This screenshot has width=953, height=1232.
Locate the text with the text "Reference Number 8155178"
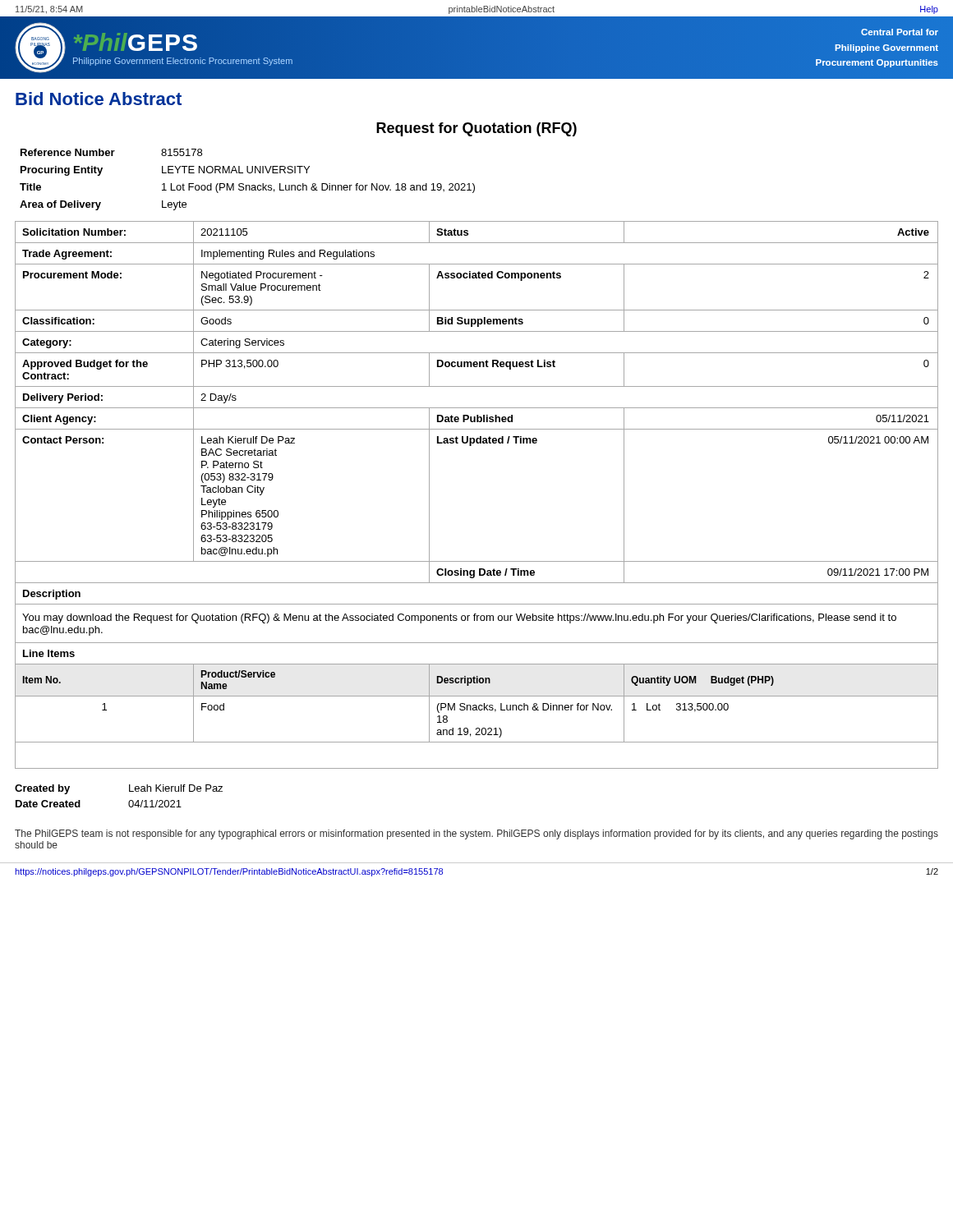coord(111,152)
